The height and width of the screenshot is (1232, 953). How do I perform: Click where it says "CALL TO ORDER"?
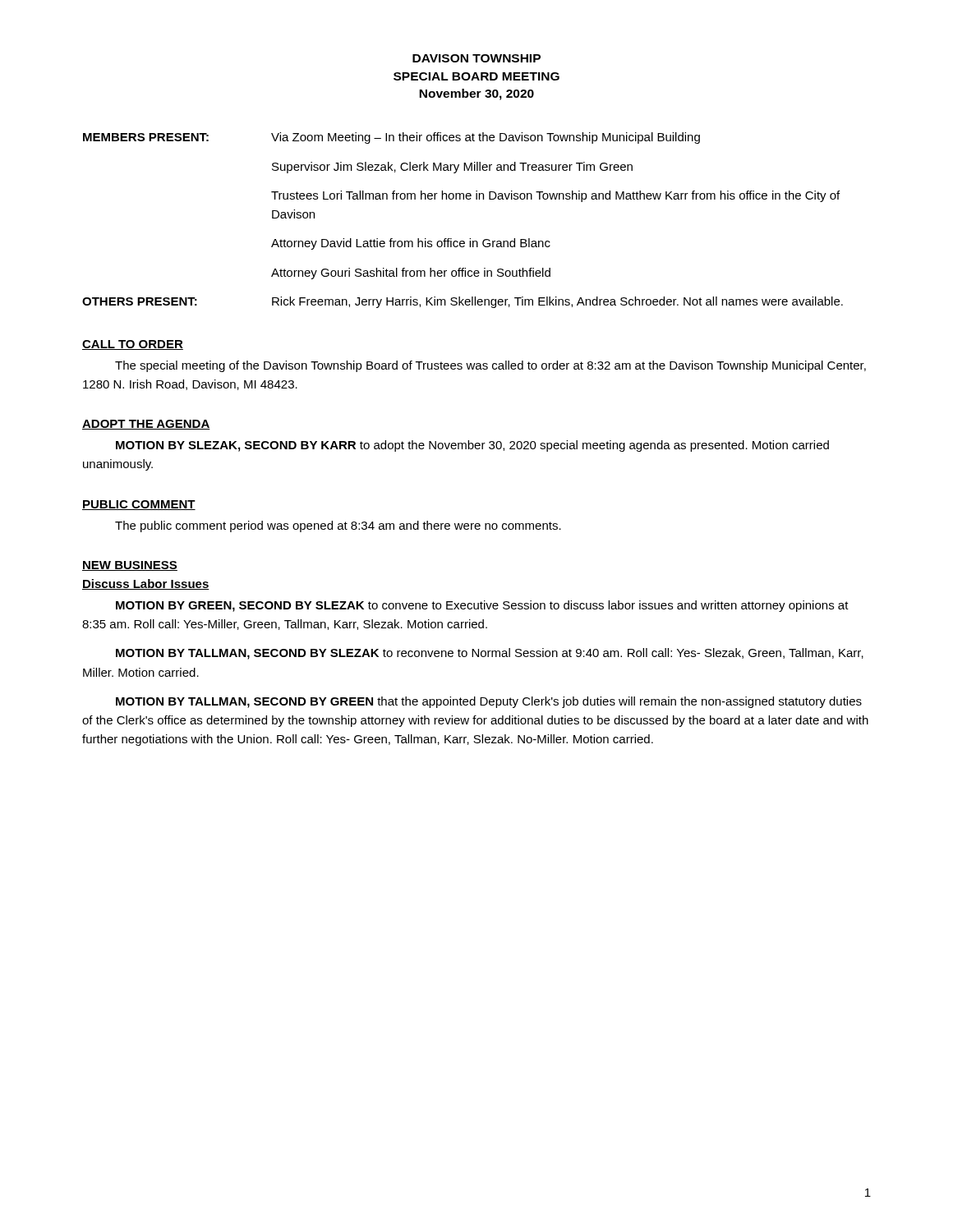(x=133, y=343)
